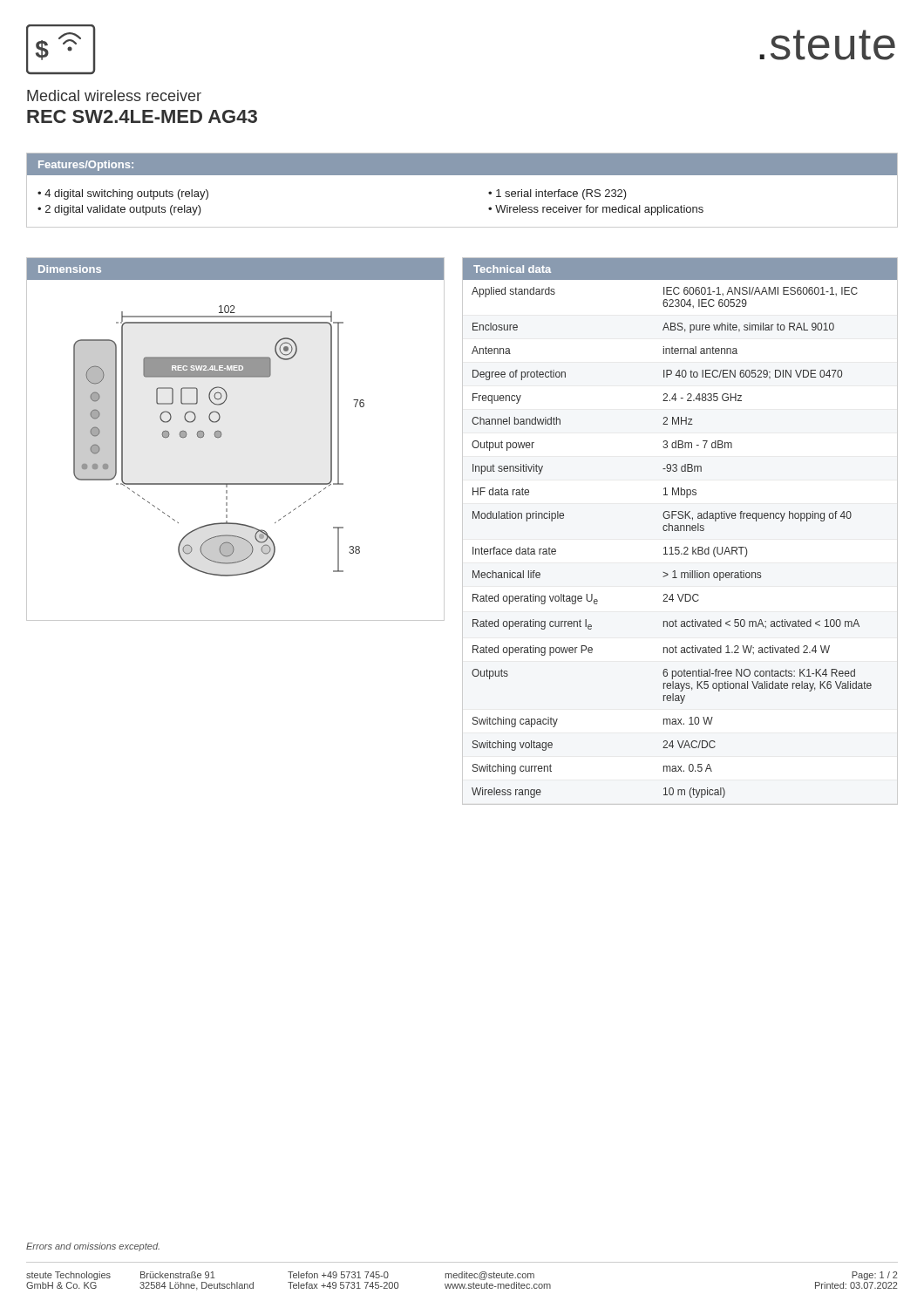The width and height of the screenshot is (924, 1308).
Task: Locate the table
Action: [680, 542]
